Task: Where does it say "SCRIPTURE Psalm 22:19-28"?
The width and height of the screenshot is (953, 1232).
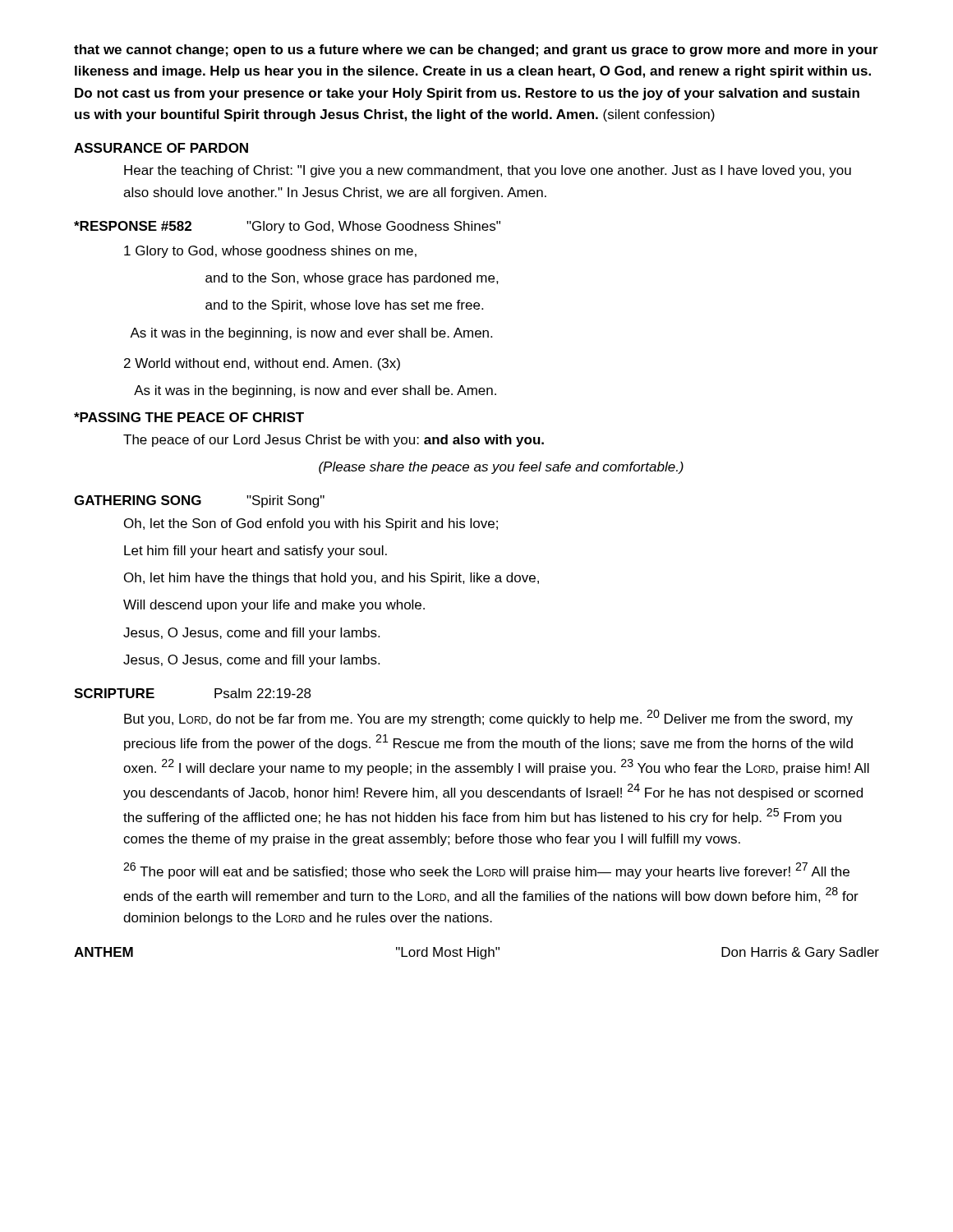Action: (x=121, y=693)
